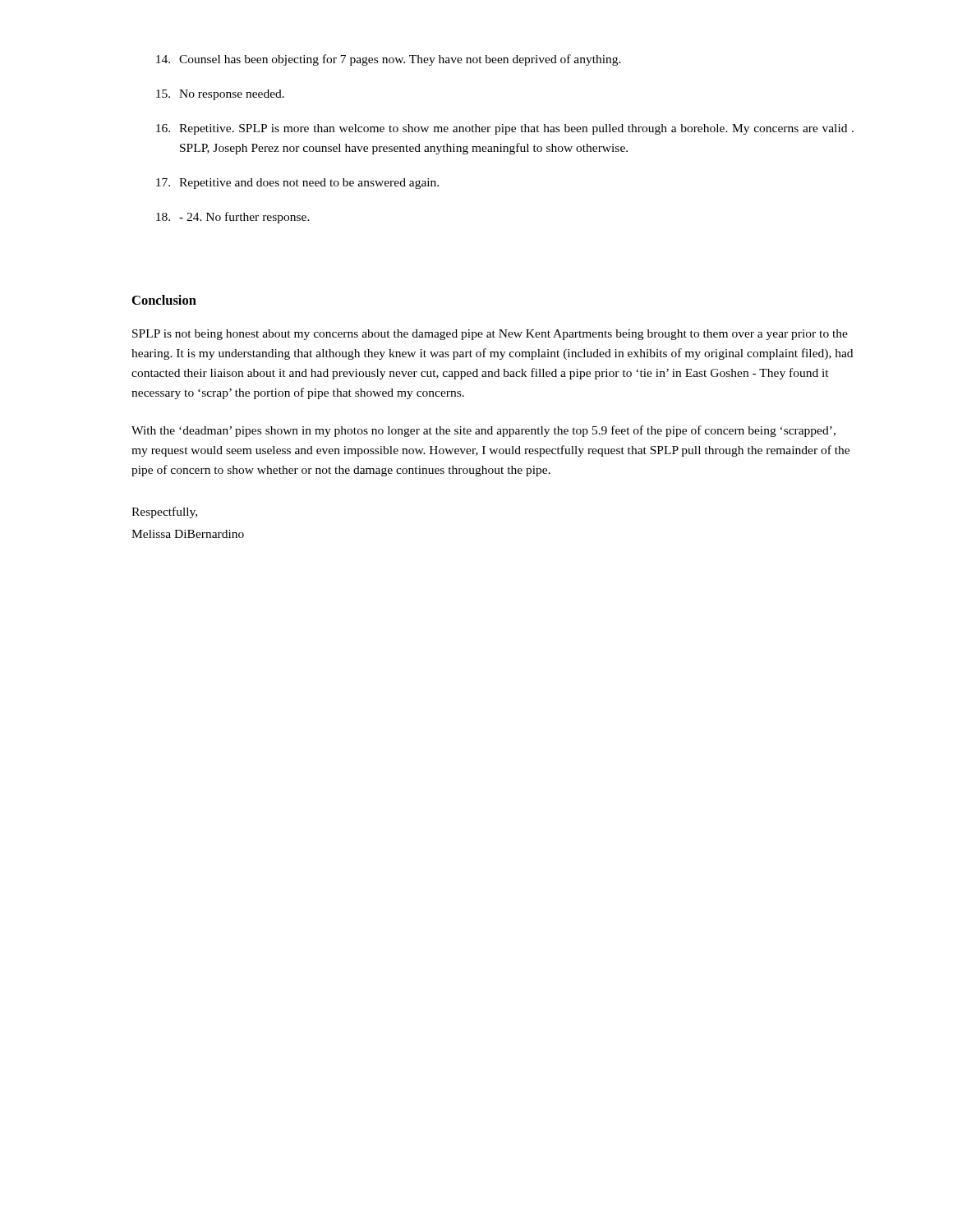The height and width of the screenshot is (1232, 953).
Task: Click the passage that begins "SPLP is not being honest about"
Action: (492, 363)
